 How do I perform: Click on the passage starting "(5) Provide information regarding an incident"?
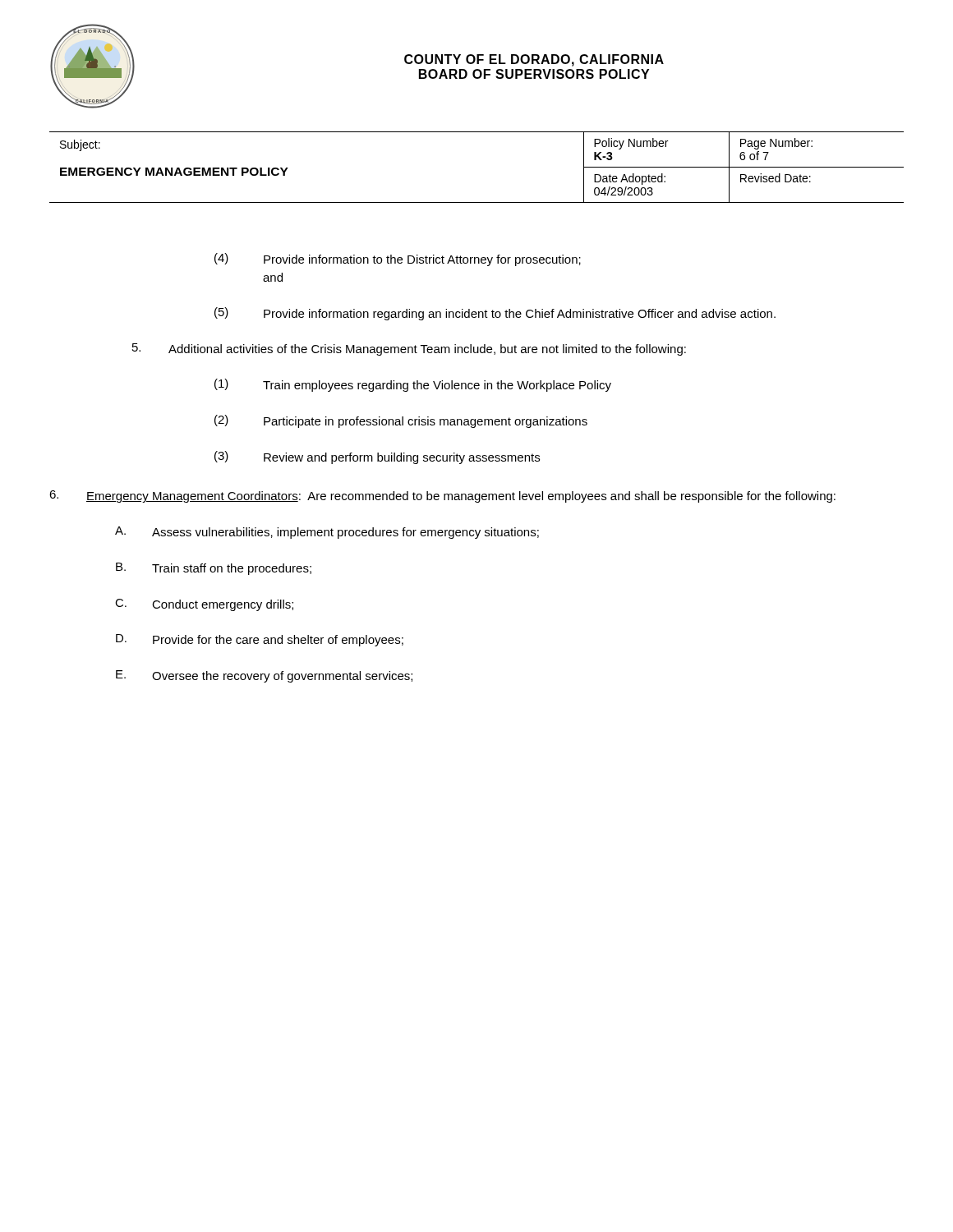pyautogui.click(x=559, y=313)
